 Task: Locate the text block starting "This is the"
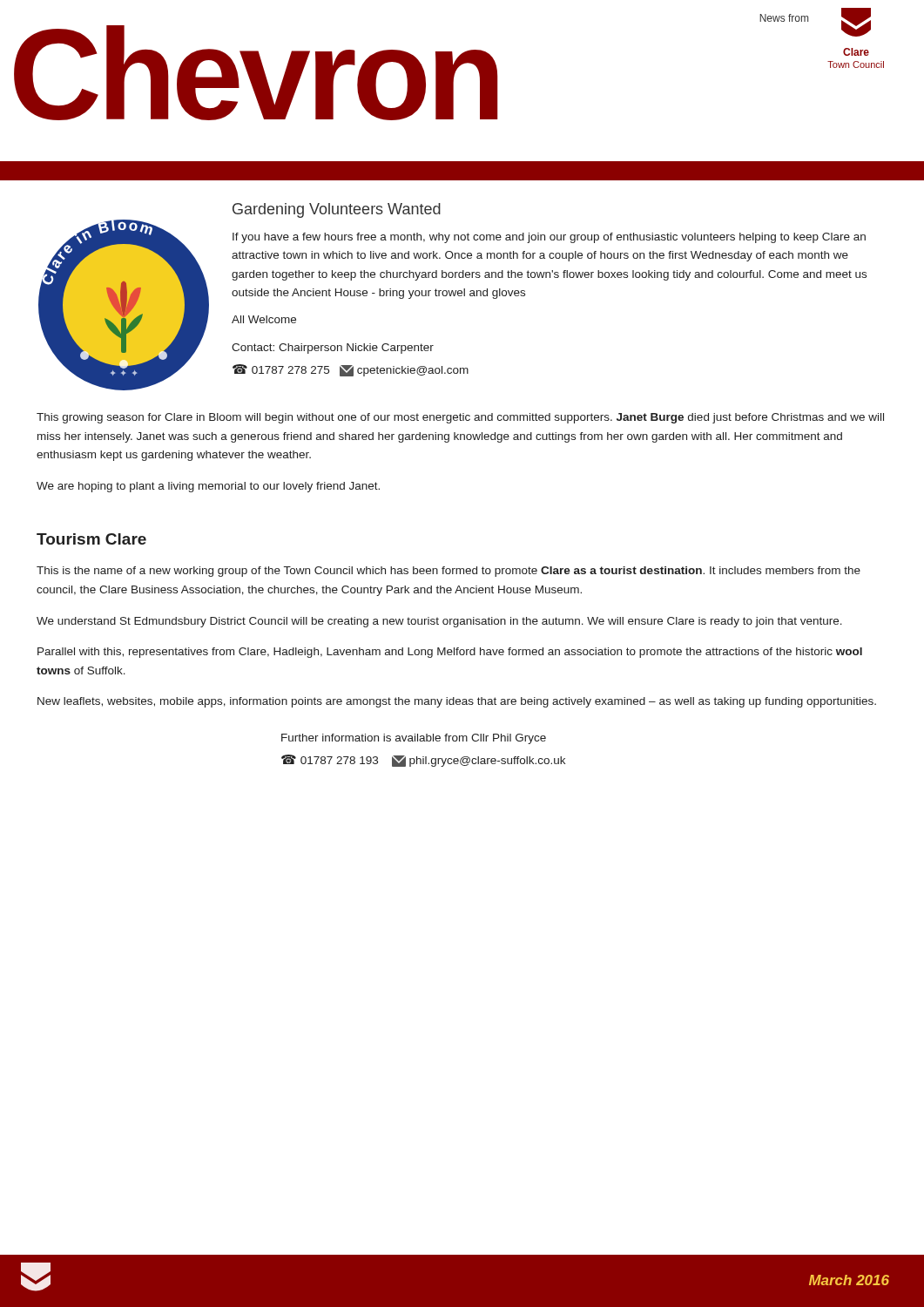click(449, 580)
